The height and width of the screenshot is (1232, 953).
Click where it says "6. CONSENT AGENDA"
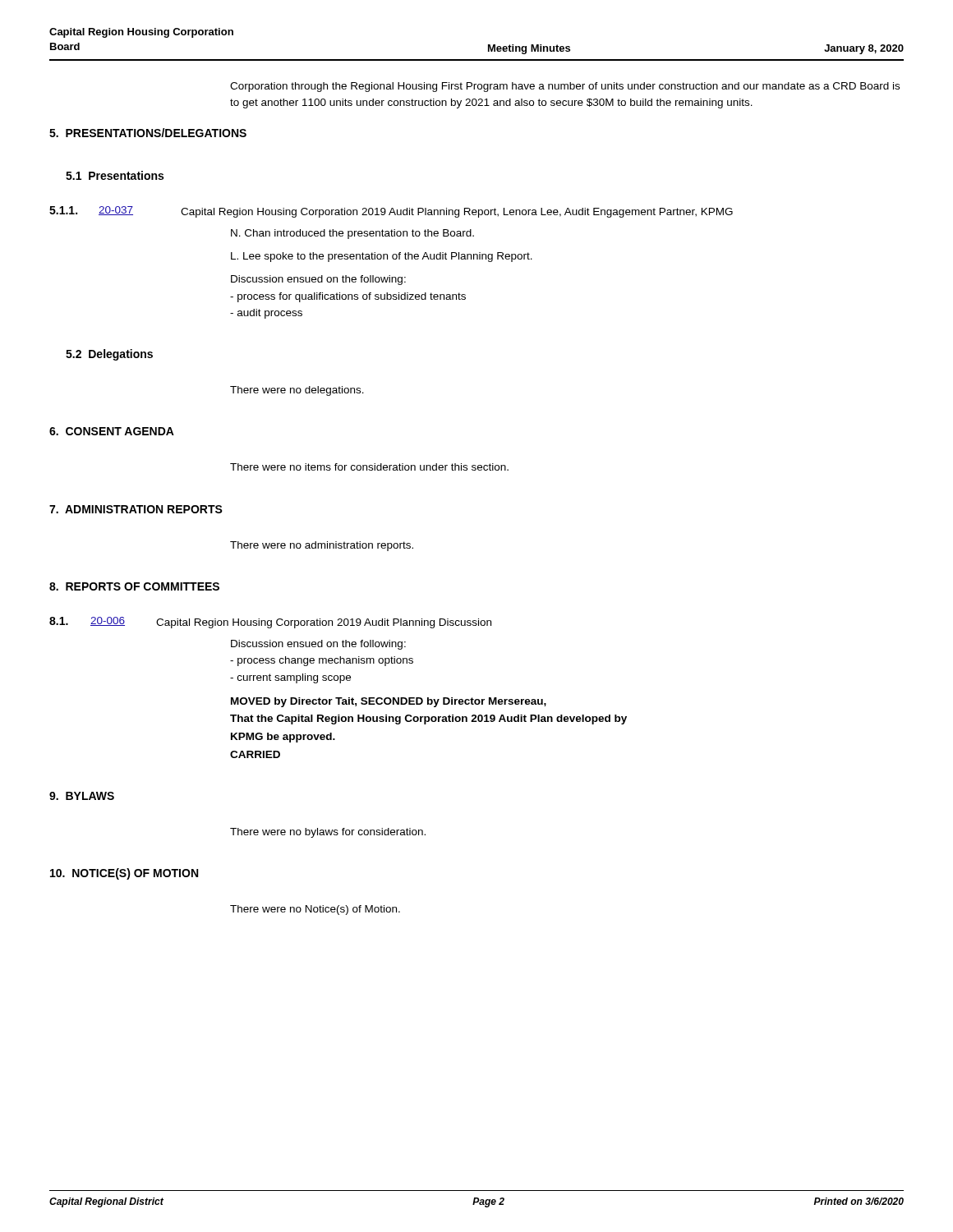coord(112,431)
